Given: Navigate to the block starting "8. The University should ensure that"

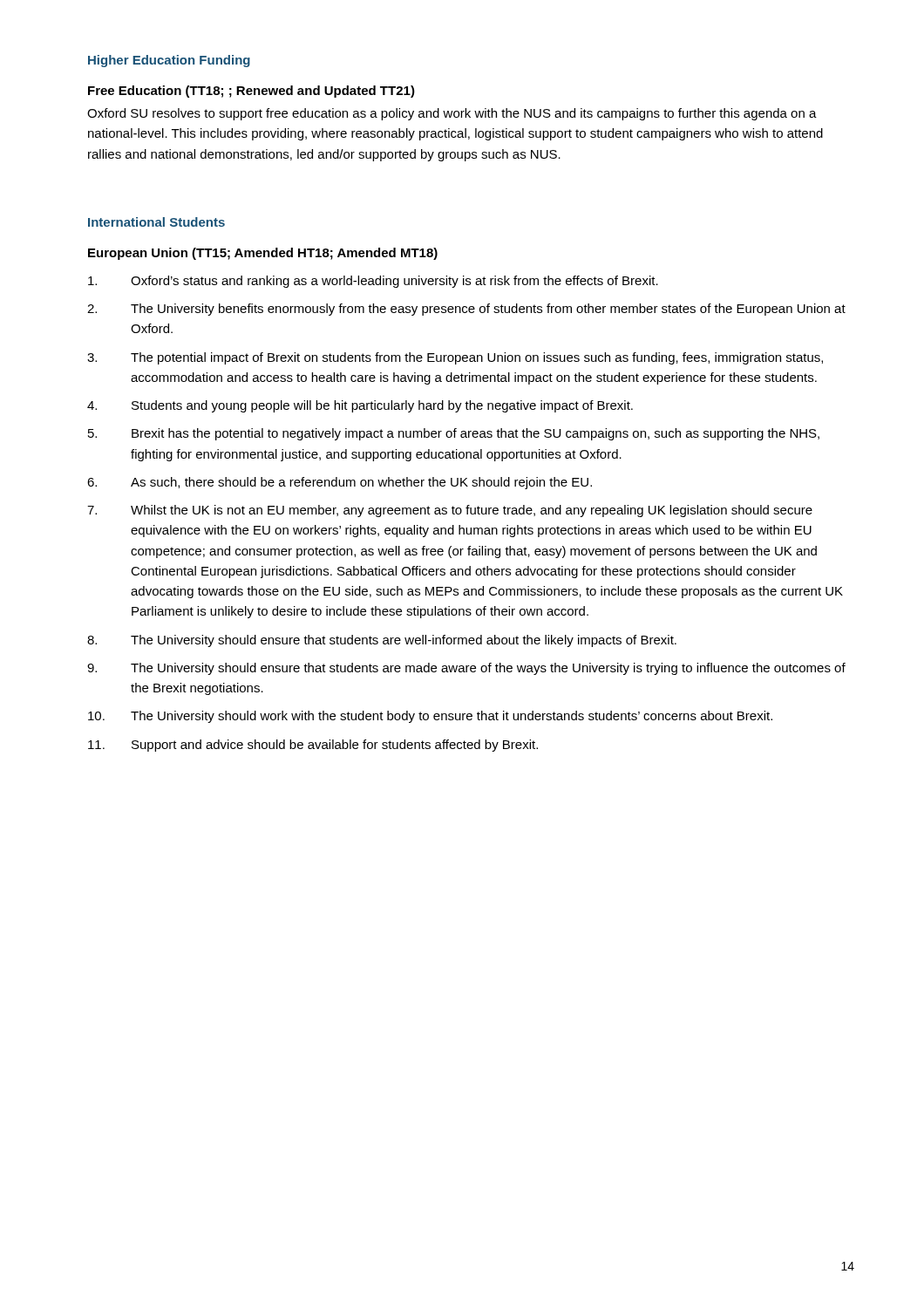Looking at the screenshot, I should point(382,639).
